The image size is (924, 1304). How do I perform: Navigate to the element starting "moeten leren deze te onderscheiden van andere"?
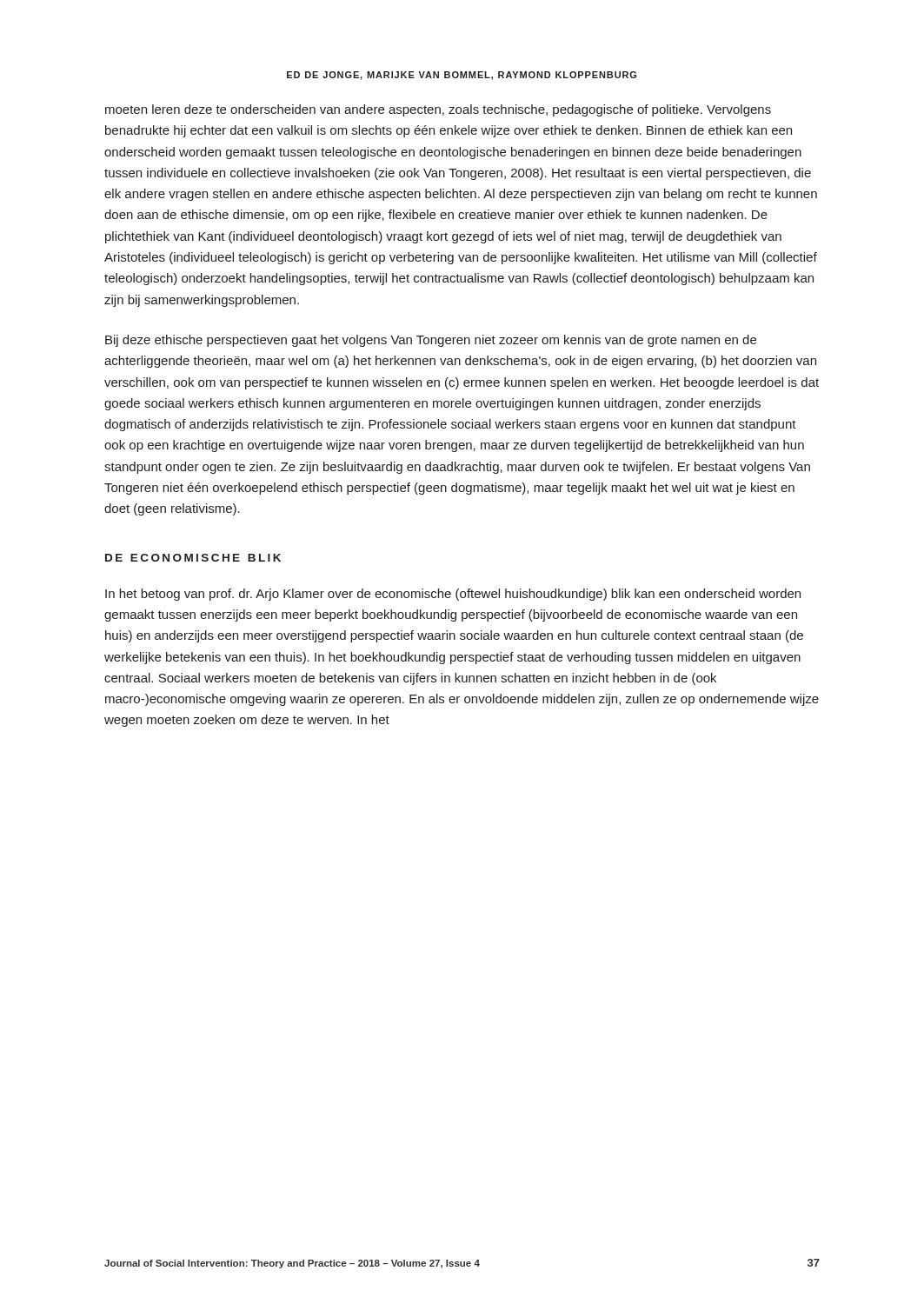pyautogui.click(x=461, y=204)
